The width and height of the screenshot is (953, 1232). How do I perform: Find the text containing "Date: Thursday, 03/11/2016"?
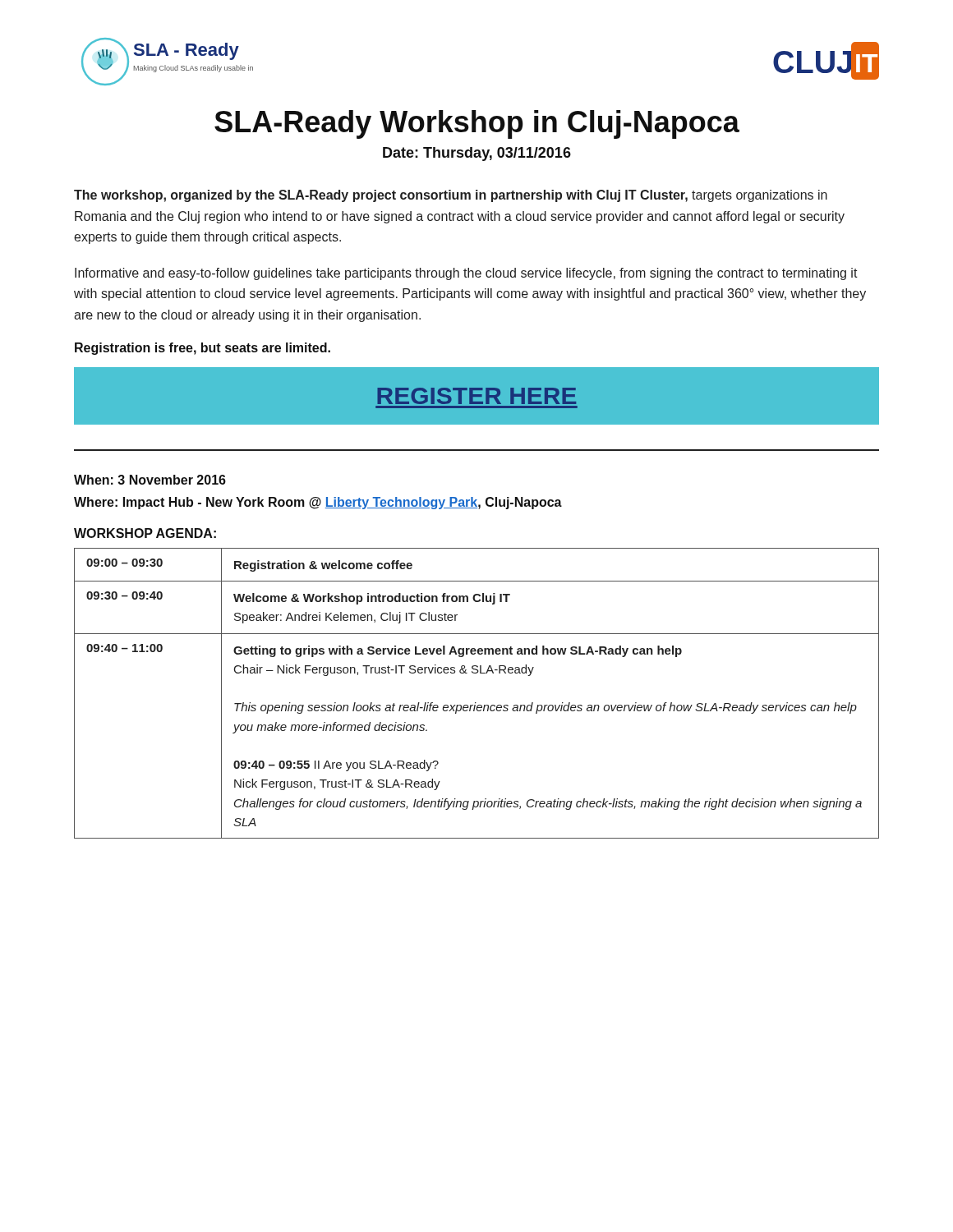[476, 153]
